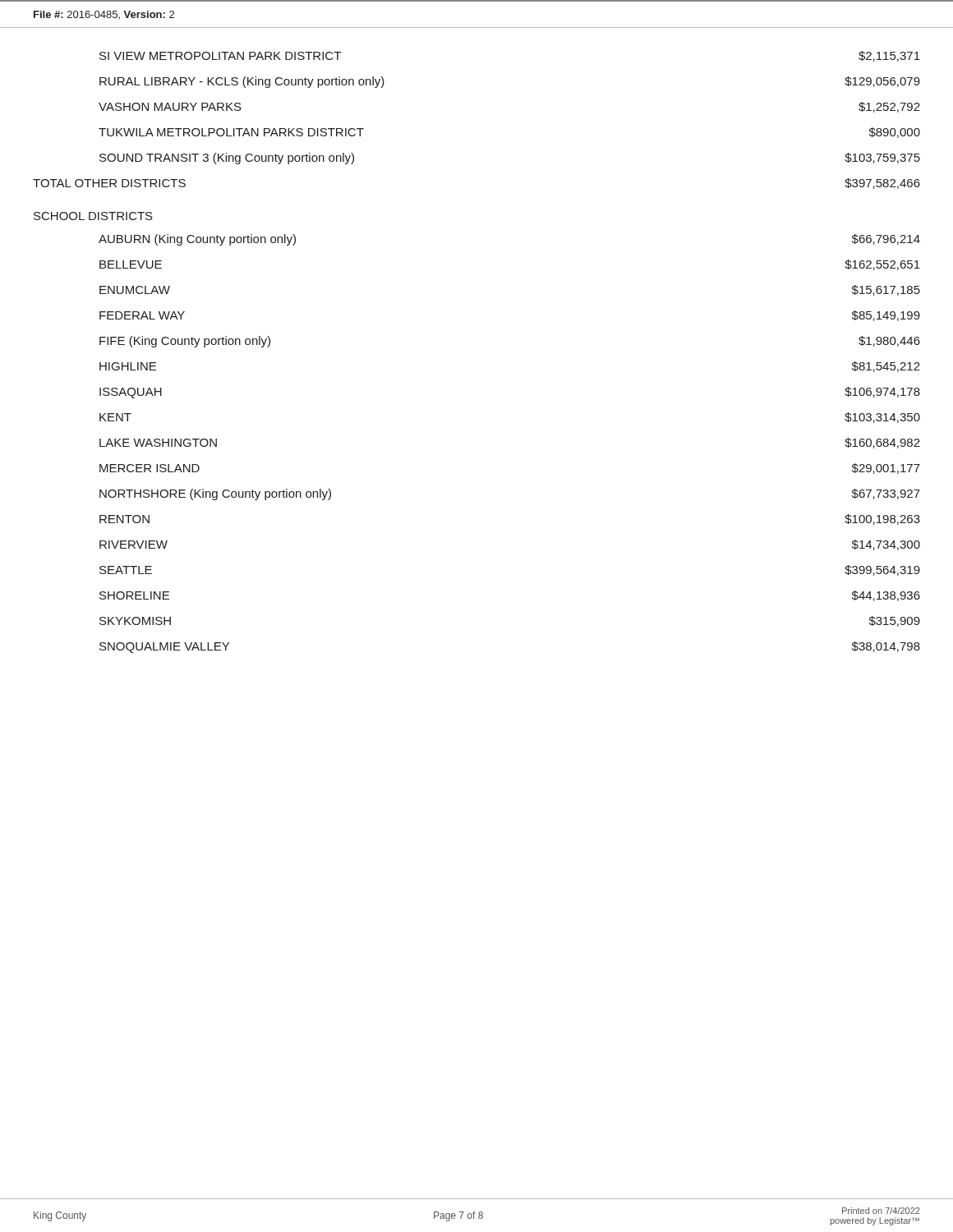Screen dimensions: 1232x953
Task: Click where it says "ISSAQUAH $106,974,178"
Action: [x=130, y=395]
